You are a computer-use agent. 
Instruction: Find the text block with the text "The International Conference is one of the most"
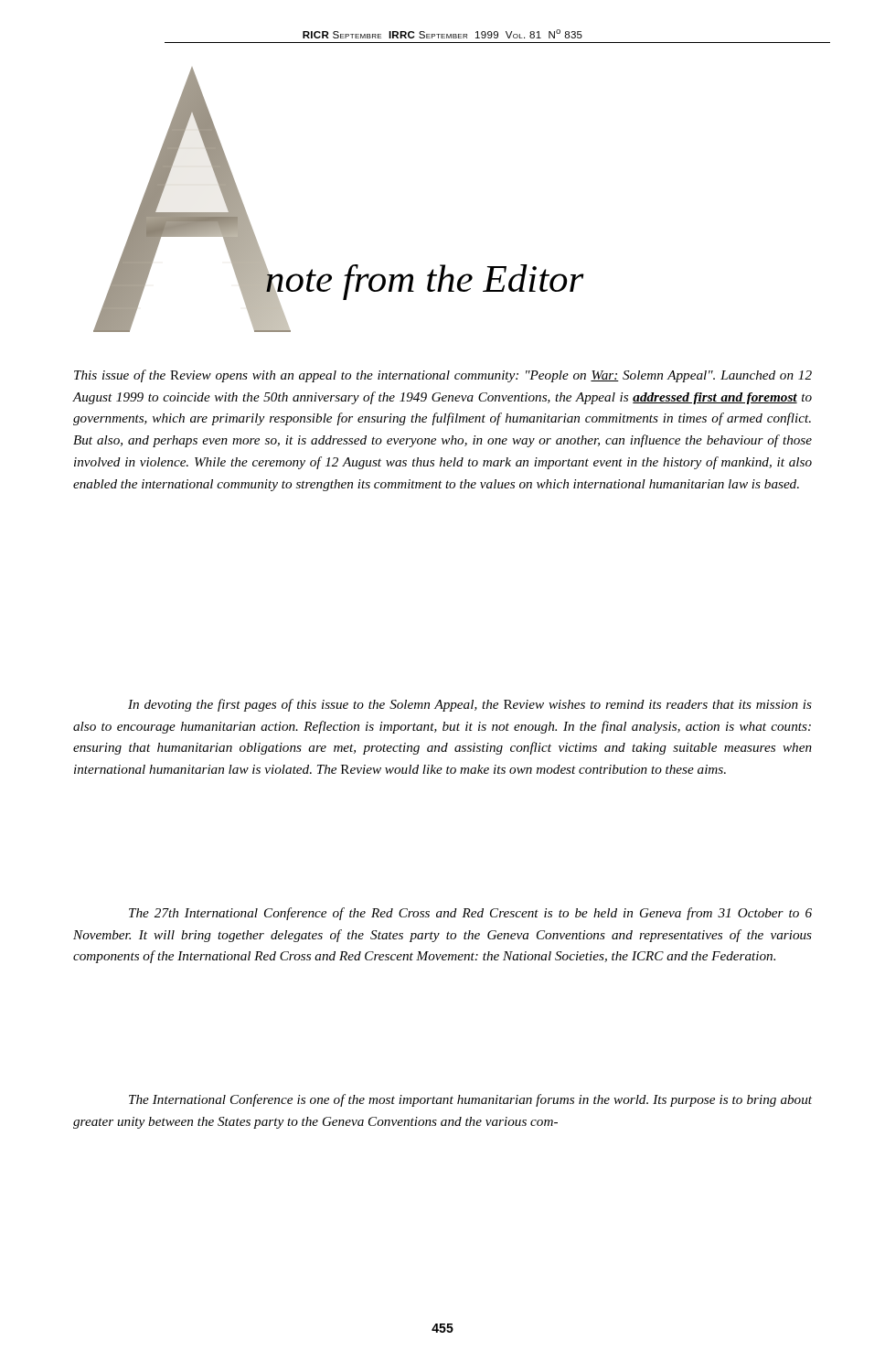[x=442, y=1110]
